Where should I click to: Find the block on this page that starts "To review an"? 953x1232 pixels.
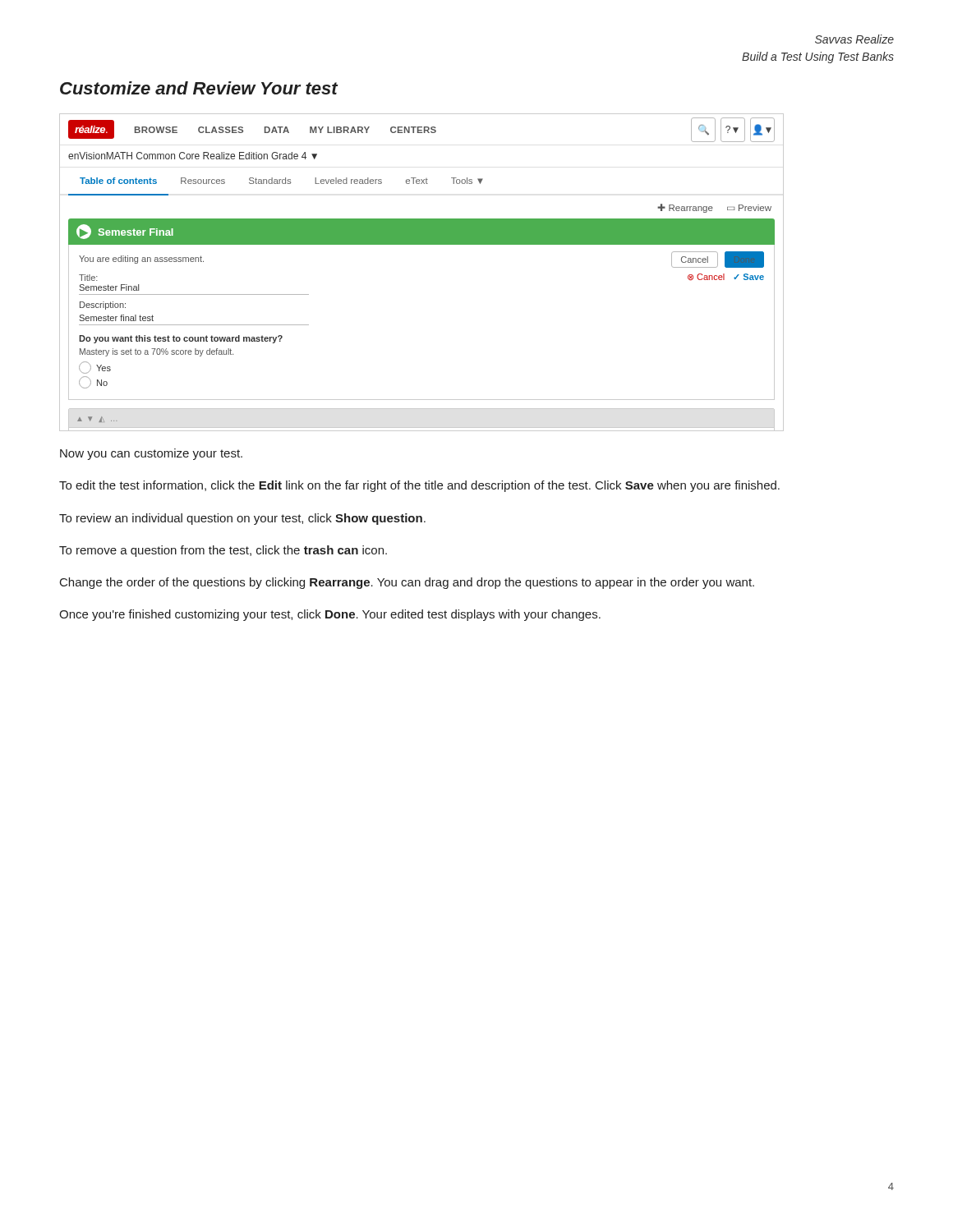[243, 517]
